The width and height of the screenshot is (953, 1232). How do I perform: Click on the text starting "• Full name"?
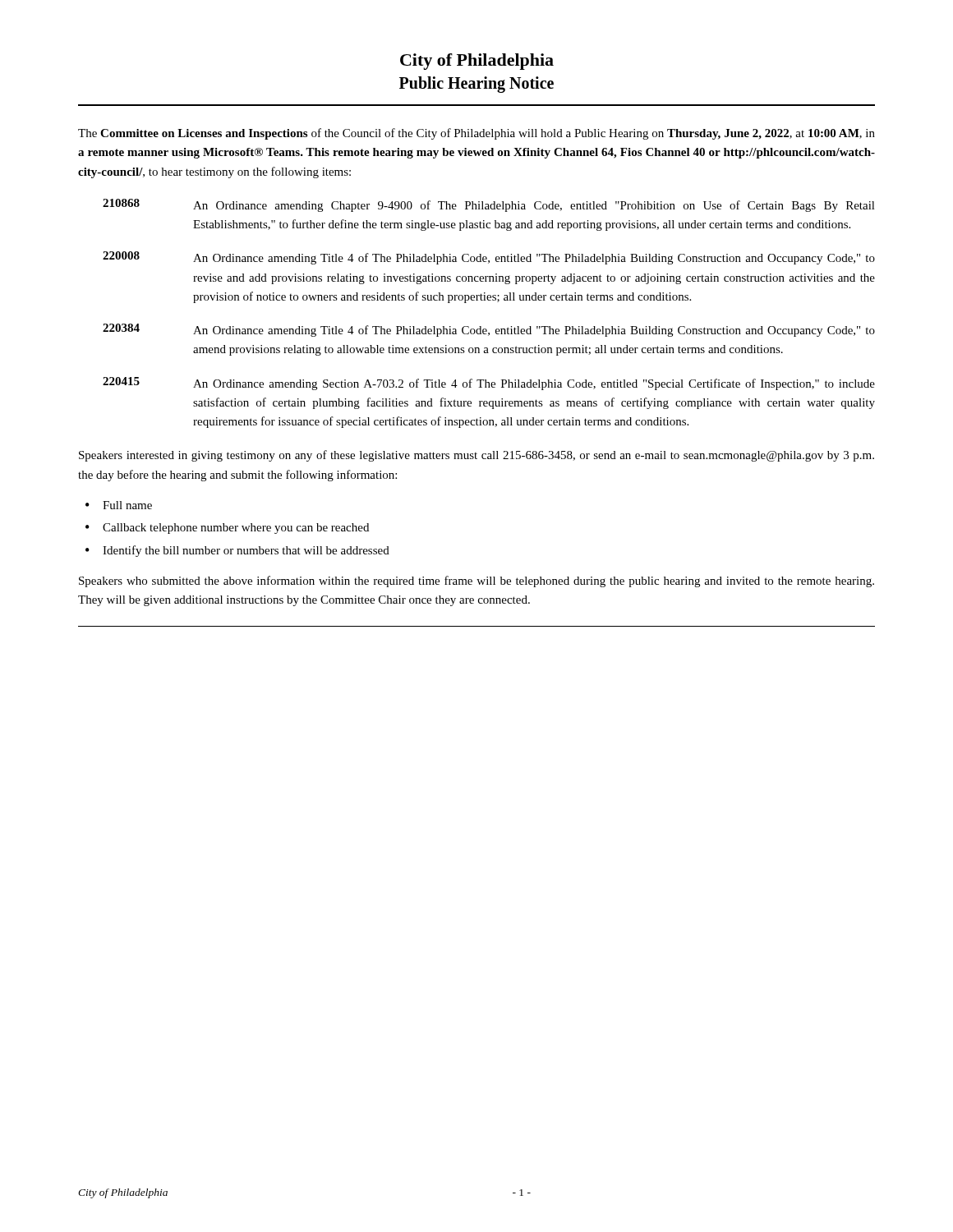(x=115, y=505)
